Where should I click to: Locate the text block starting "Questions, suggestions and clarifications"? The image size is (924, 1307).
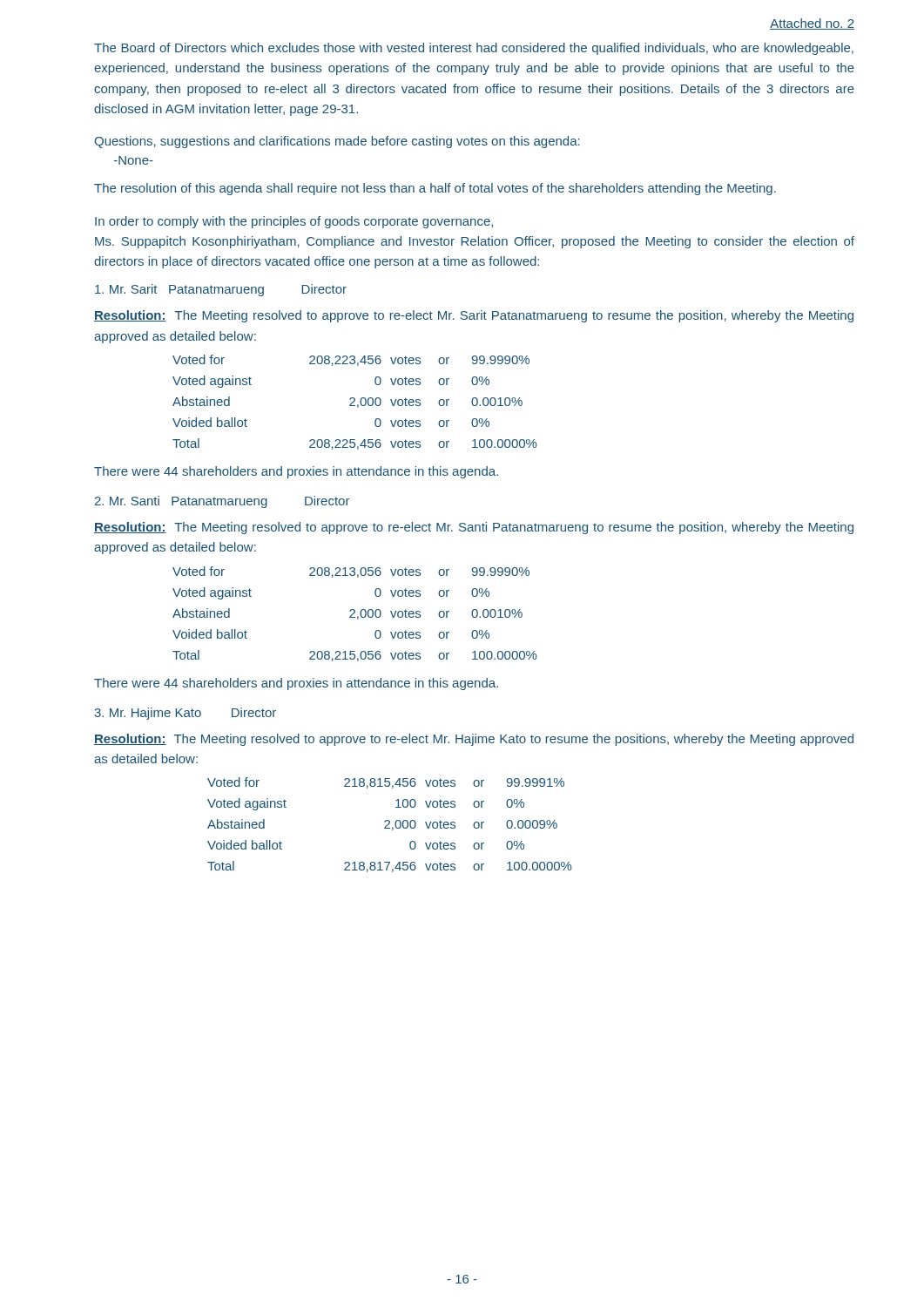tap(337, 141)
